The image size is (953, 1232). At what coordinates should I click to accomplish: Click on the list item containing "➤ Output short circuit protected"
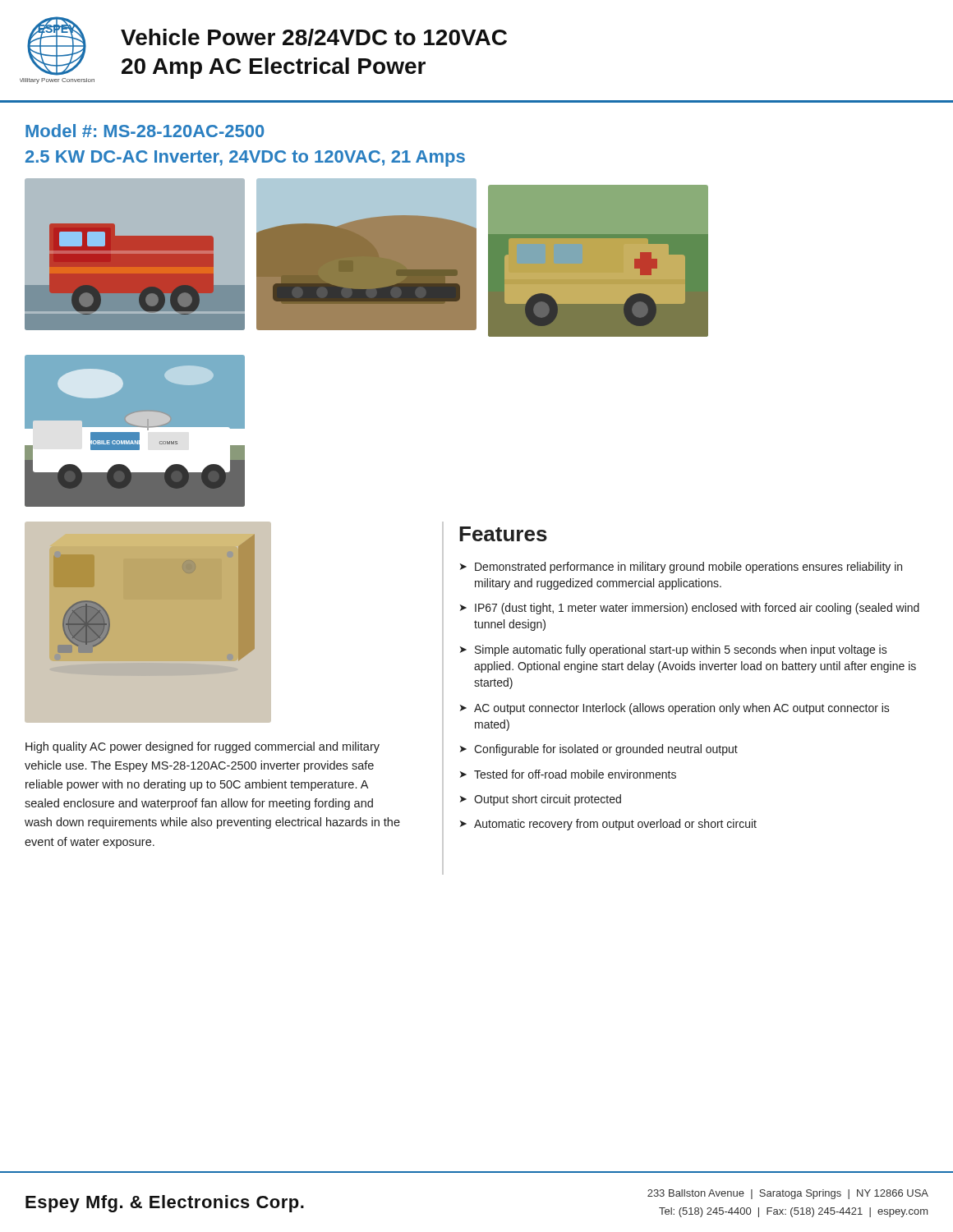click(x=540, y=799)
